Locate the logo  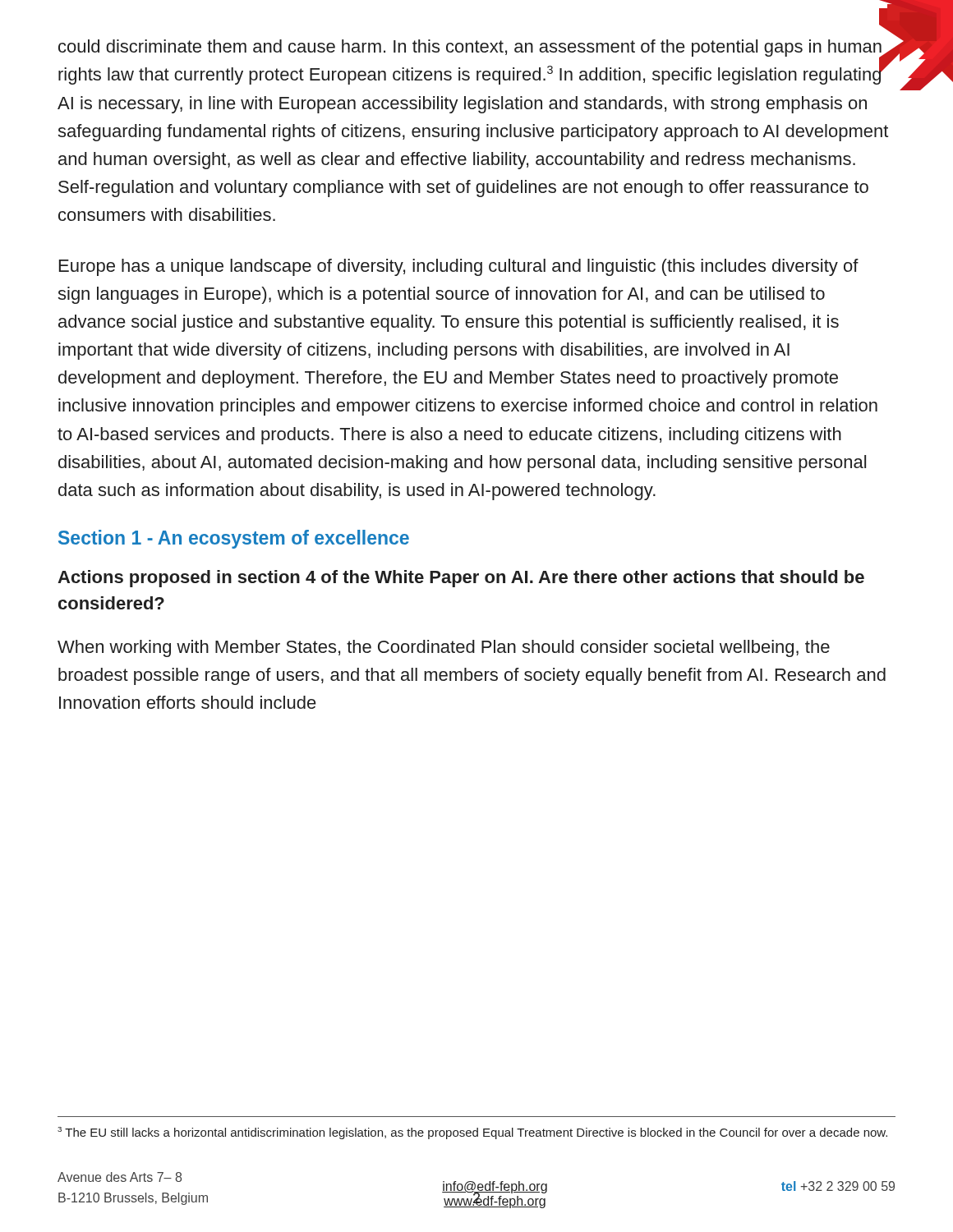click(904, 45)
